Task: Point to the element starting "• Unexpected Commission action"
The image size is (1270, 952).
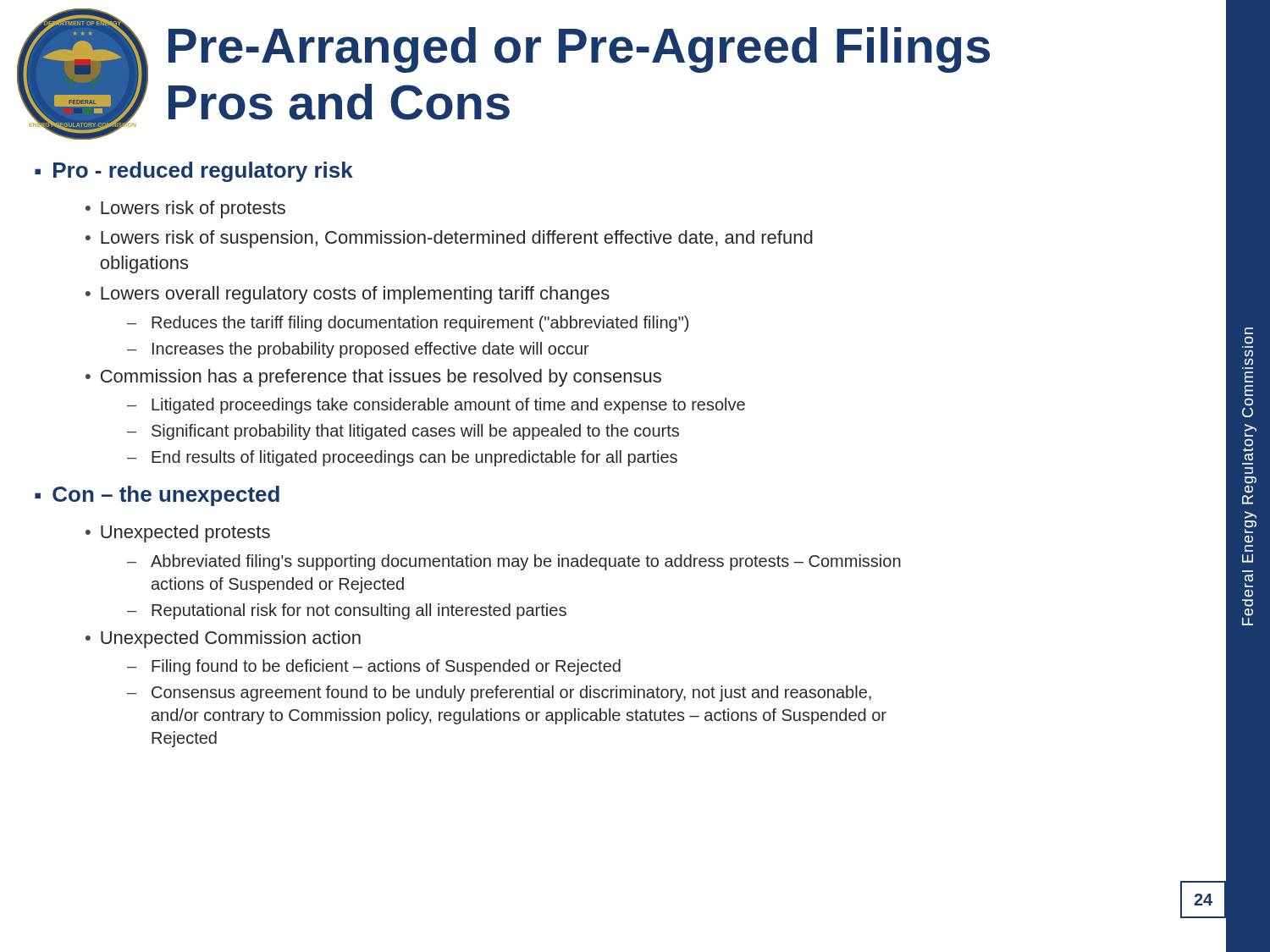Action: pos(223,638)
